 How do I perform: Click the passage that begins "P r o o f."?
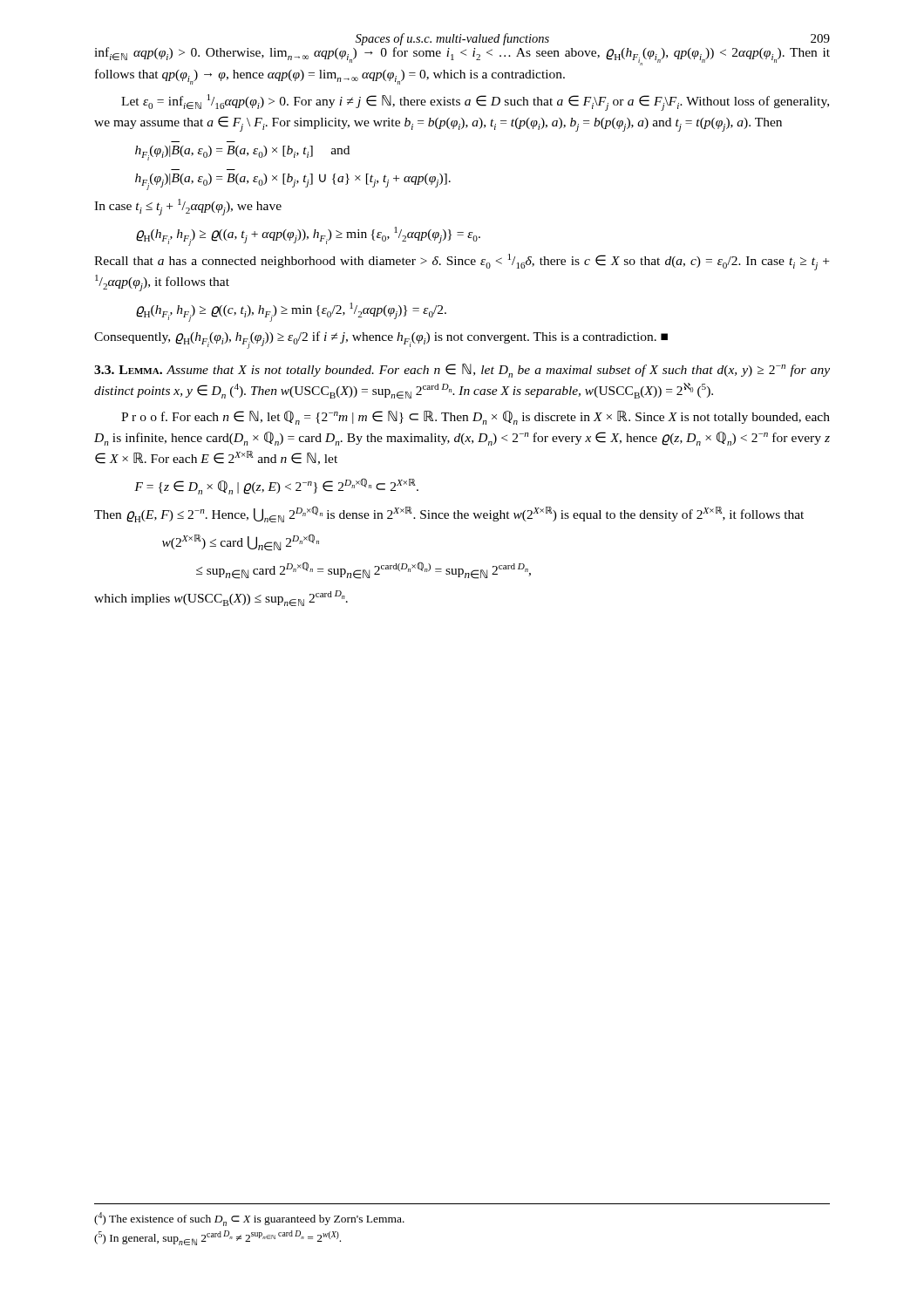(x=462, y=438)
